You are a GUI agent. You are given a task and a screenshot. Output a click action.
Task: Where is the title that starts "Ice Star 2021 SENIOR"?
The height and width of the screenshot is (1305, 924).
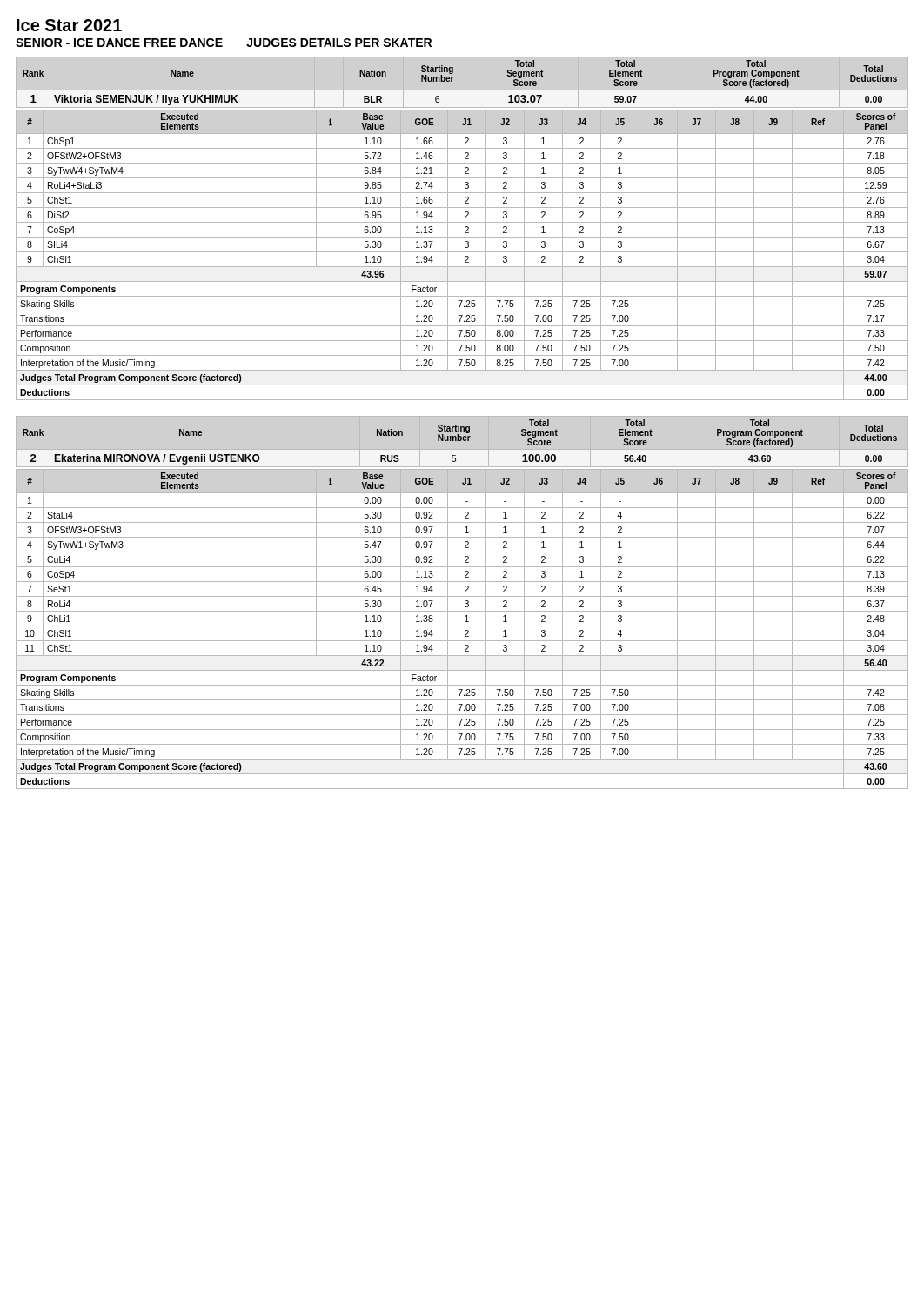point(69,25)
